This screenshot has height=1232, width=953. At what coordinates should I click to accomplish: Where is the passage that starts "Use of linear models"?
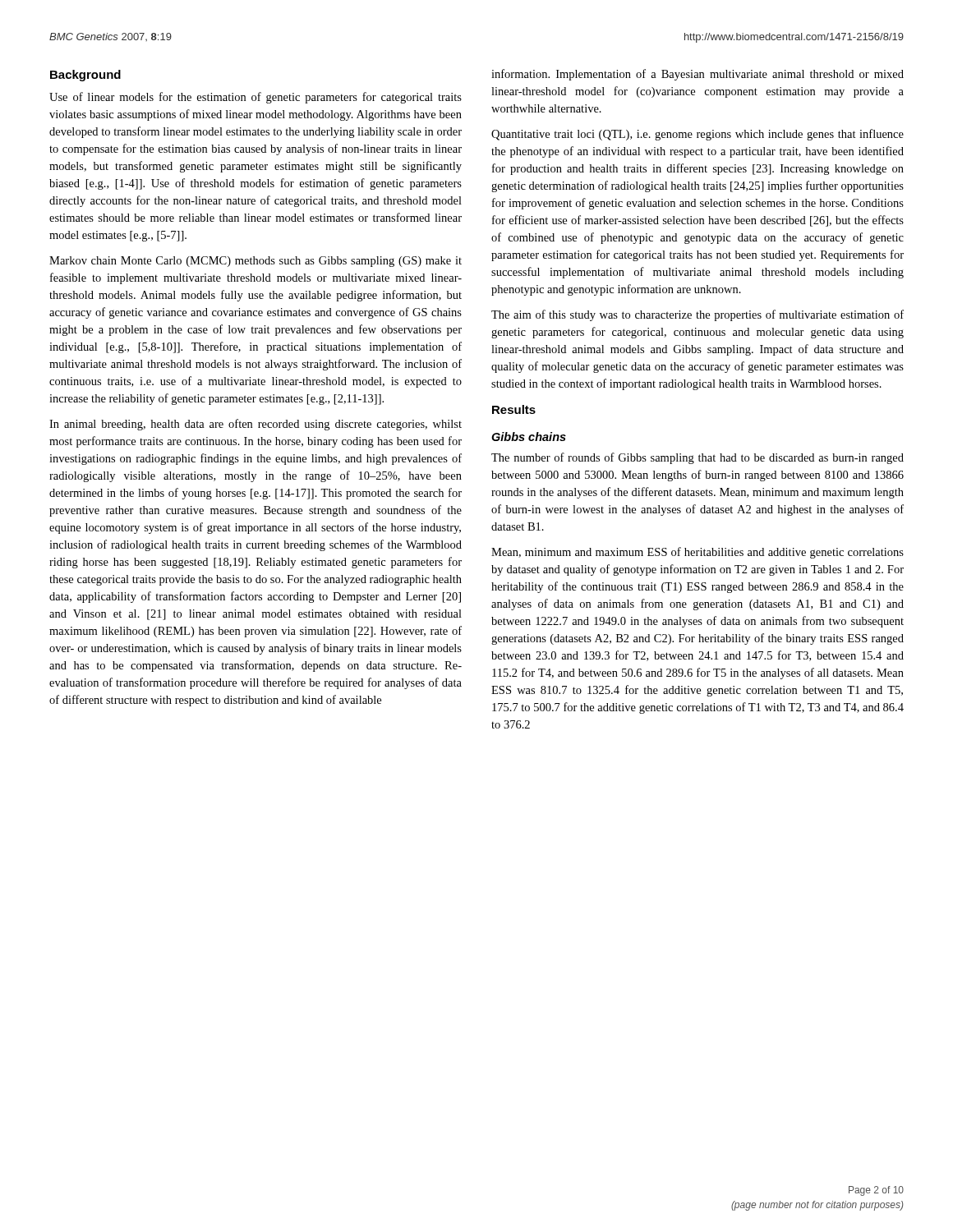point(255,166)
